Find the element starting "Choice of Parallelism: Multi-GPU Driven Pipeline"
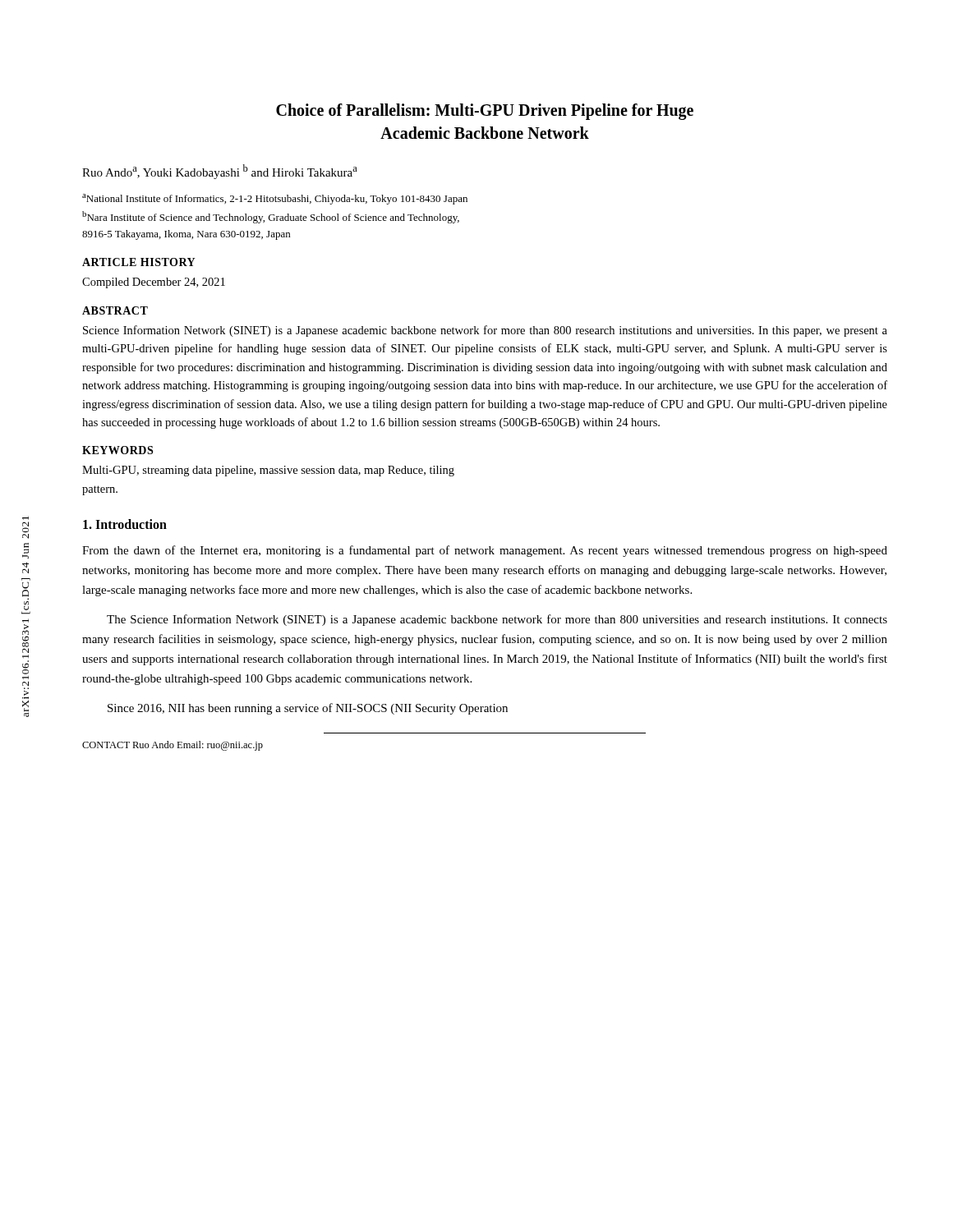This screenshot has width=953, height=1232. (x=485, y=122)
